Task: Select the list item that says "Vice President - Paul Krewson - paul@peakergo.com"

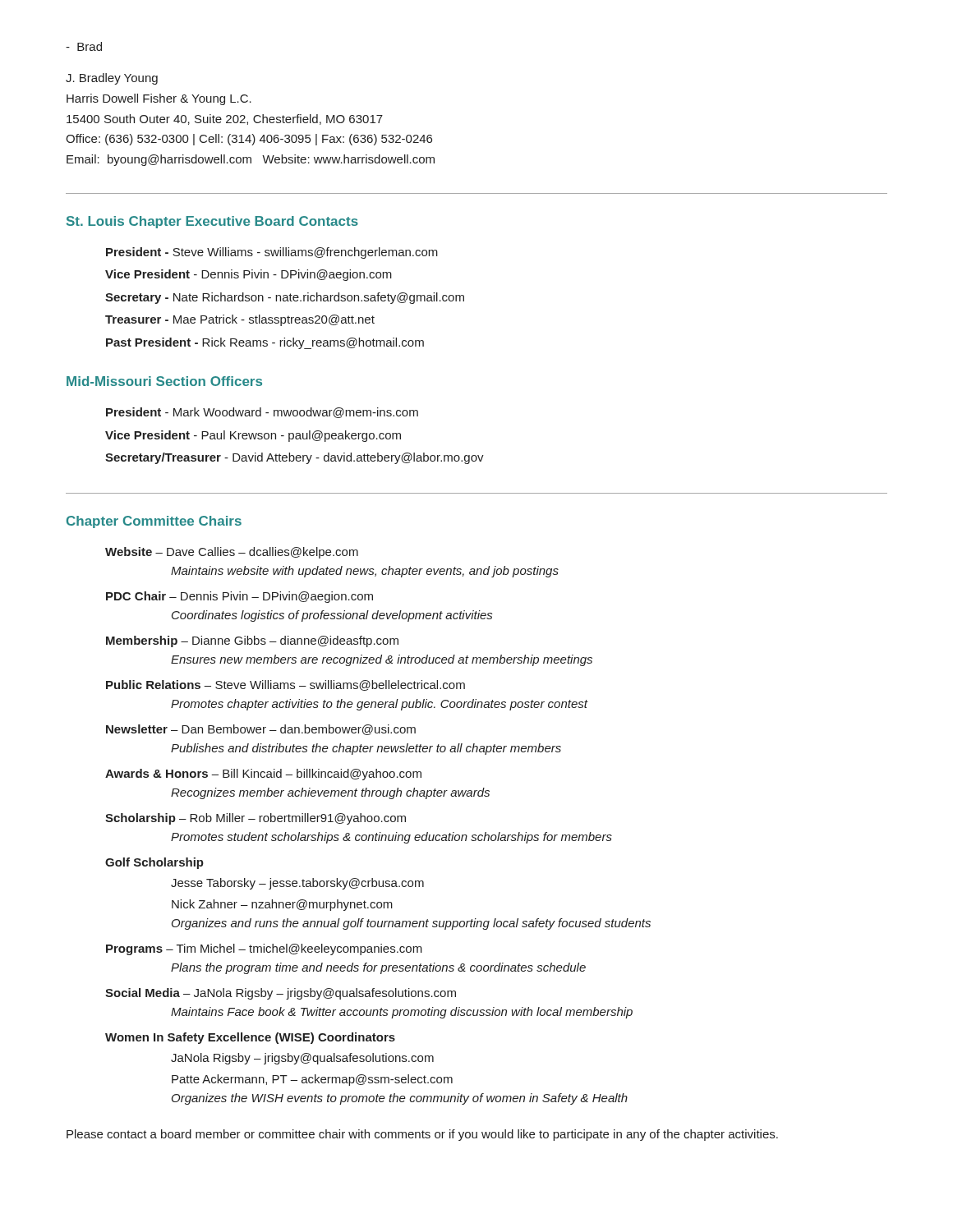Action: pyautogui.click(x=253, y=435)
